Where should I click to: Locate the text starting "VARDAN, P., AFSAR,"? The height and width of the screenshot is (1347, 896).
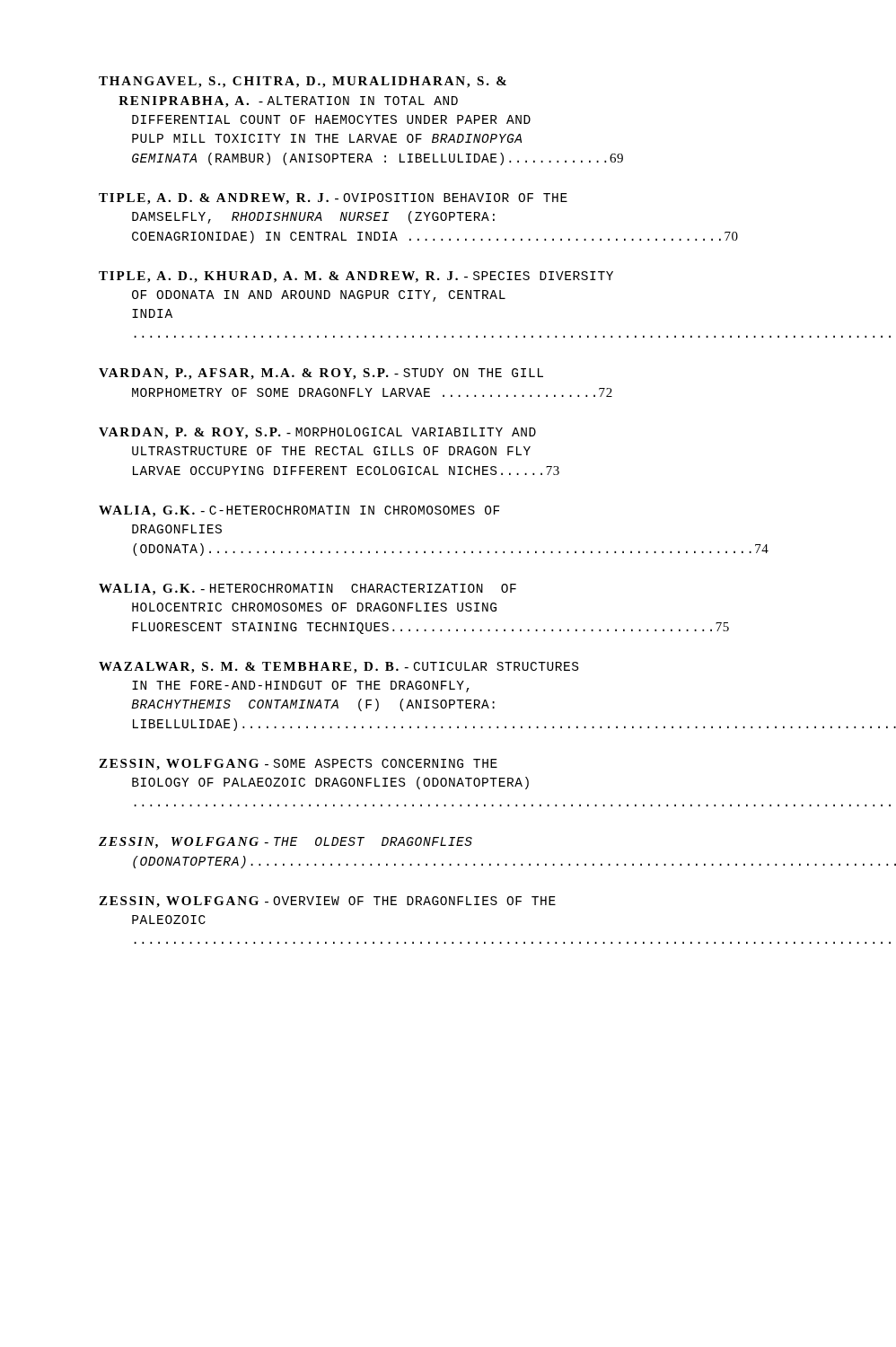coord(448,383)
